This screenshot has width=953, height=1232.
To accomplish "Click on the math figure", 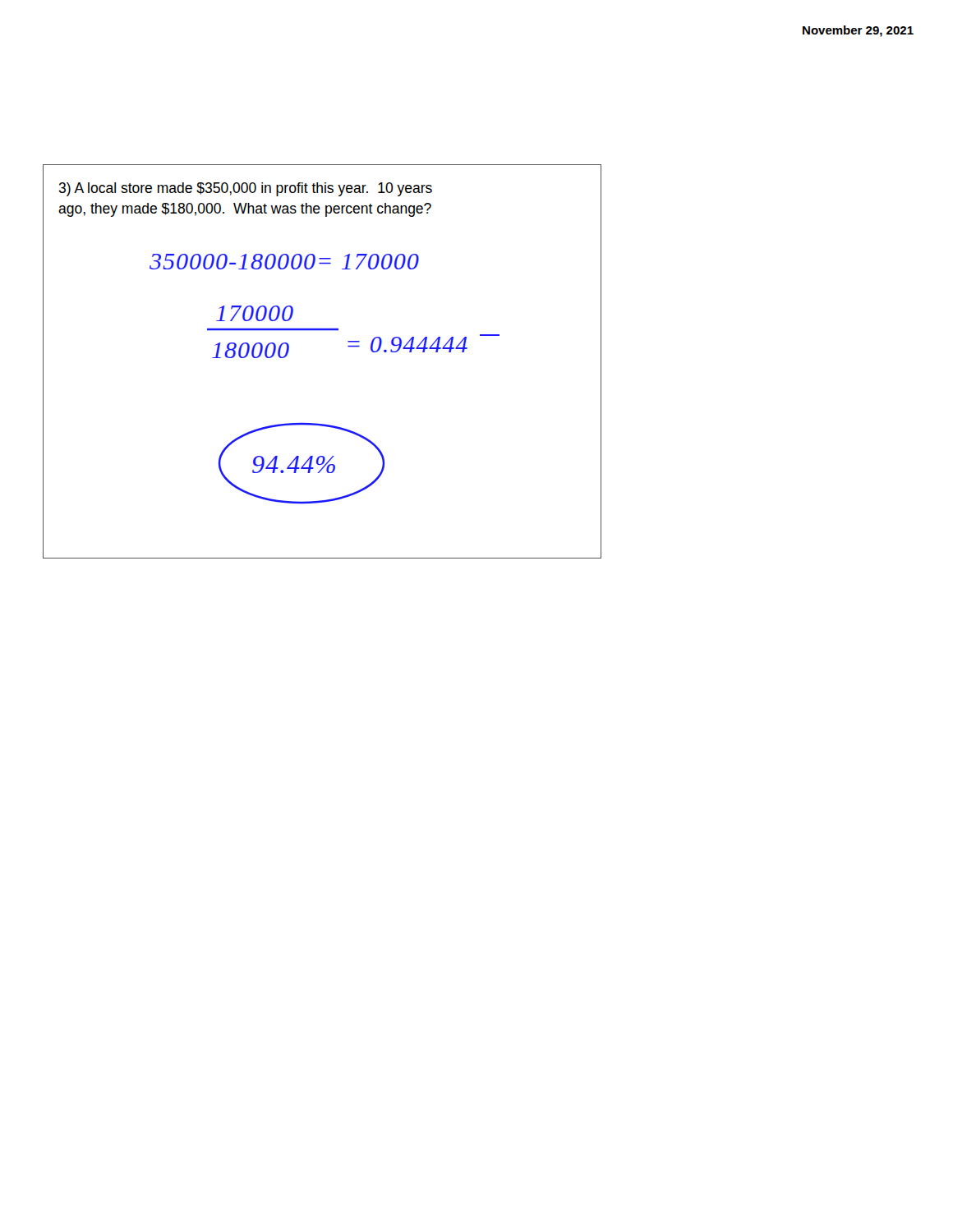I will coord(322,378).
